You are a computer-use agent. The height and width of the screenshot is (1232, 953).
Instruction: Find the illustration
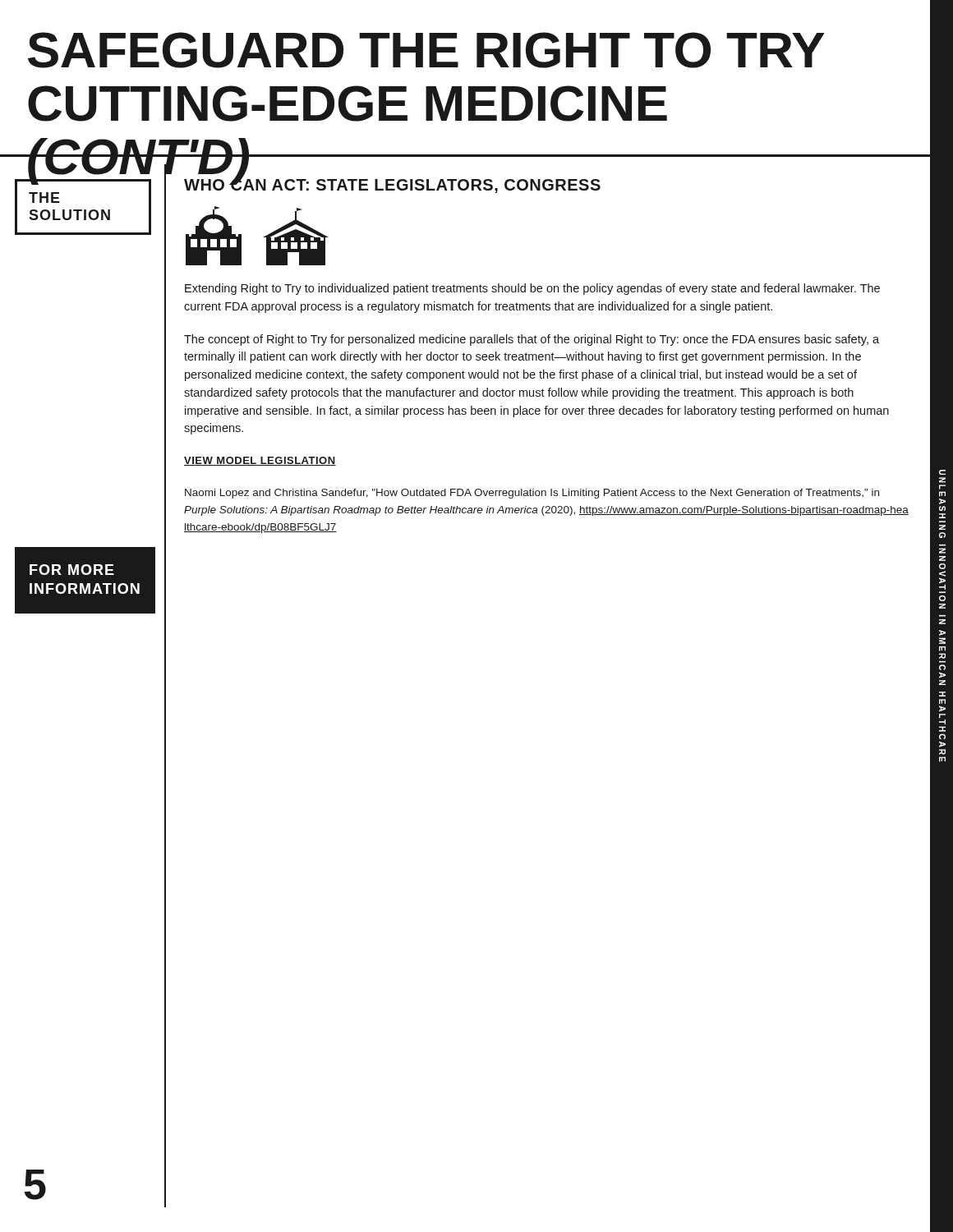547,236
